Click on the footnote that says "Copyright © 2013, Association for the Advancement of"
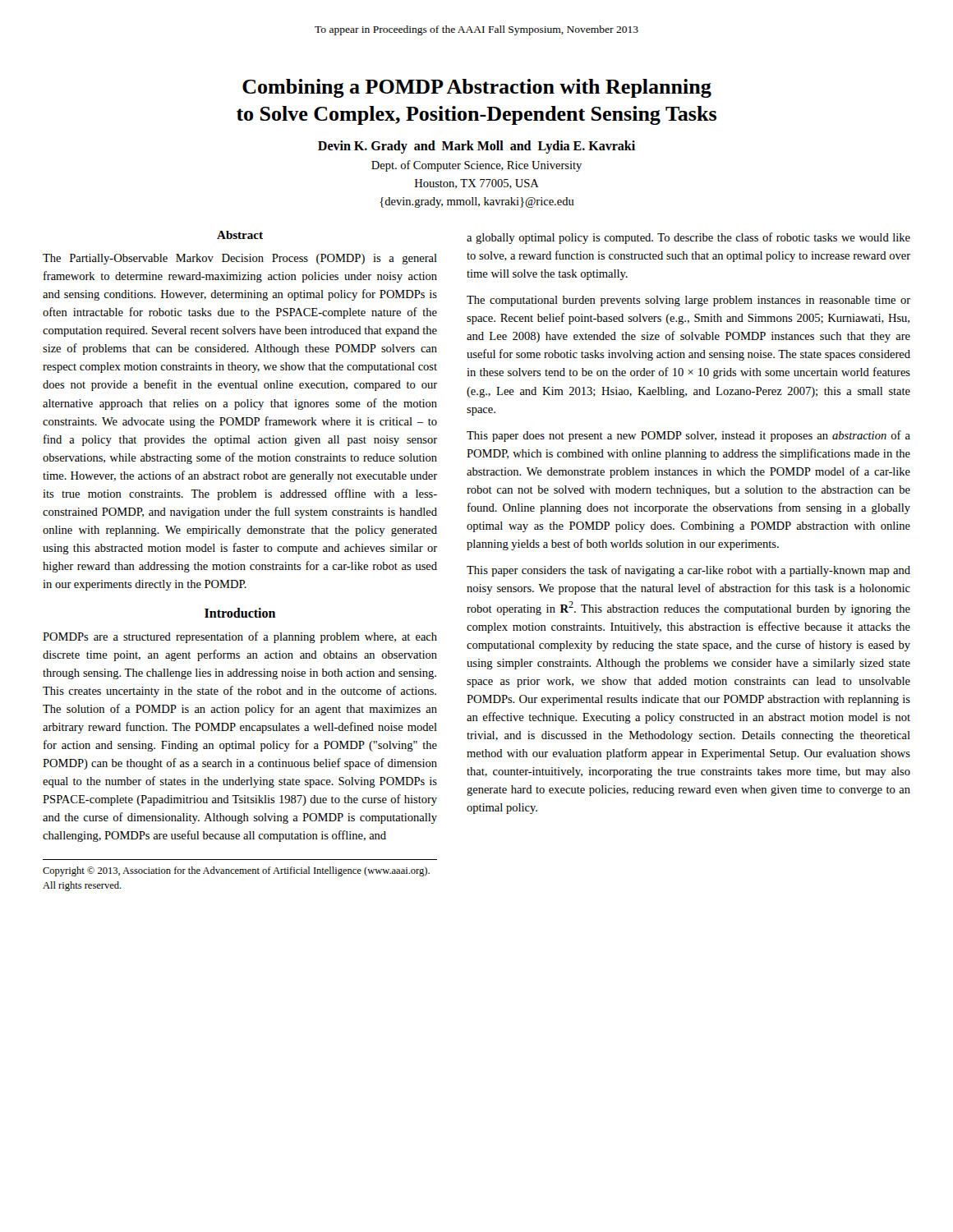 point(236,878)
